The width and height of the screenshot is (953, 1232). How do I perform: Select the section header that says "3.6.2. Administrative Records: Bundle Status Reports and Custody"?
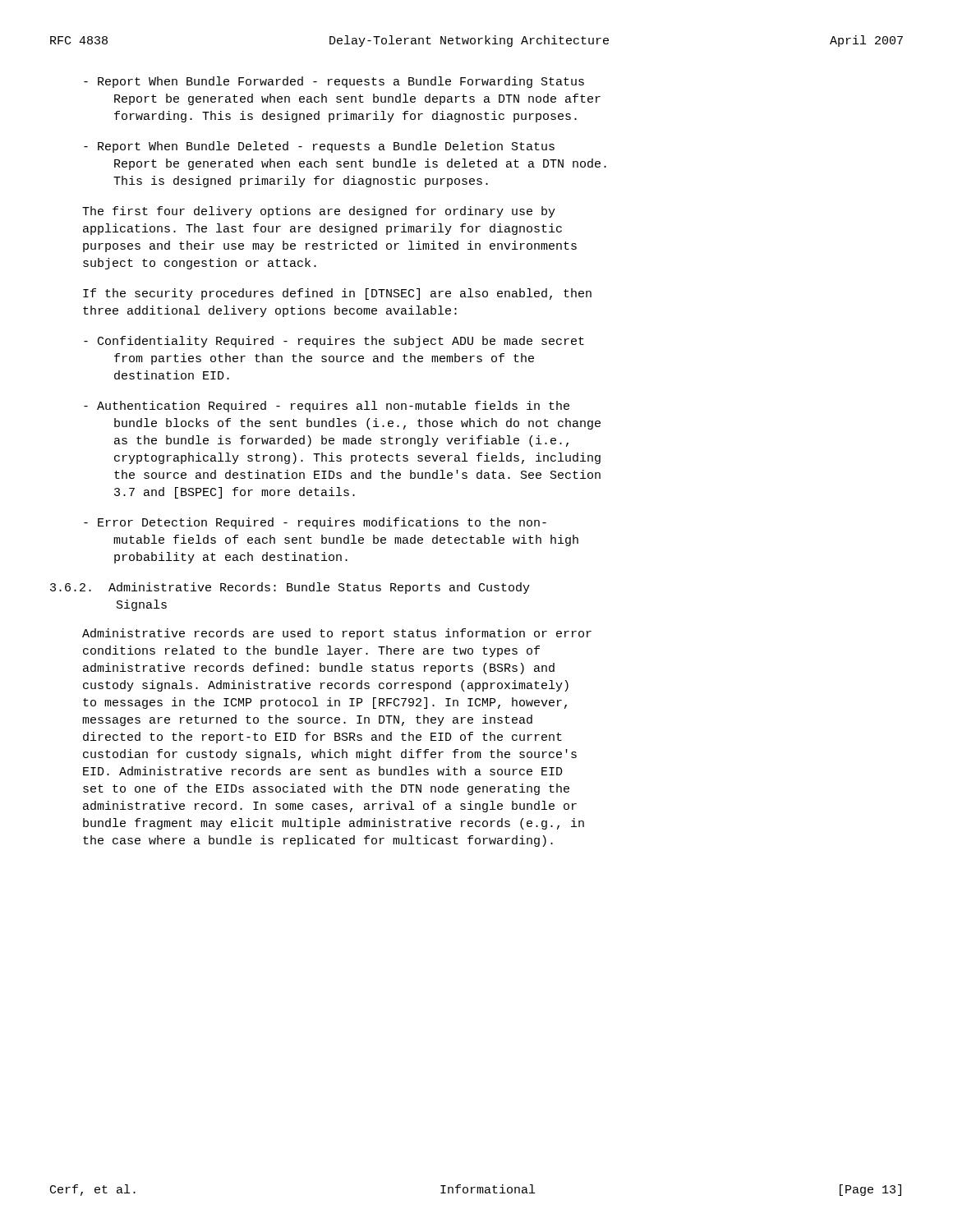click(x=290, y=597)
